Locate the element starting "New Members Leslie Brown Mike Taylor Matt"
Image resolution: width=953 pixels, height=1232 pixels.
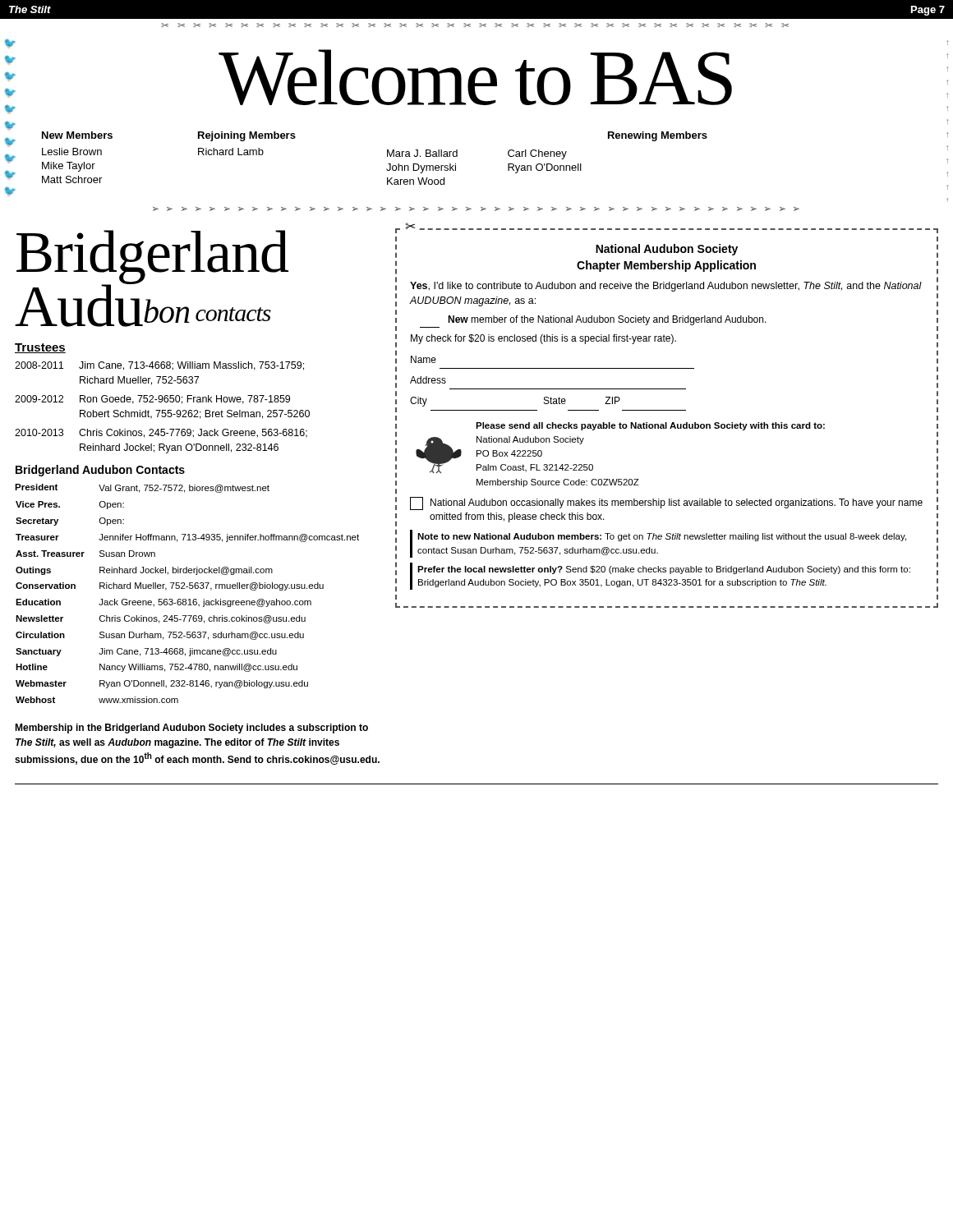(x=77, y=135)
